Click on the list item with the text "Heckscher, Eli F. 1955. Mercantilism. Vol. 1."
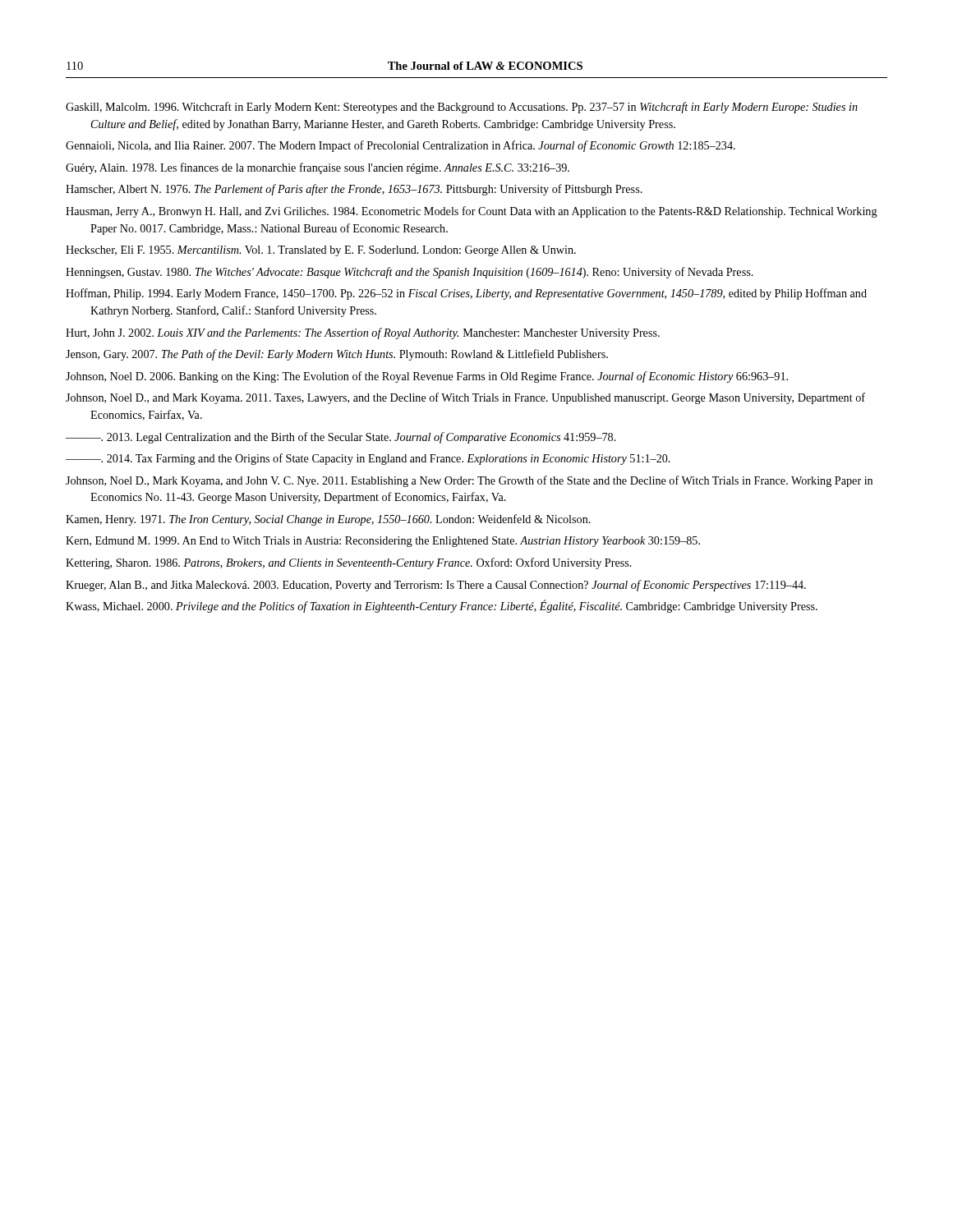 tap(321, 250)
